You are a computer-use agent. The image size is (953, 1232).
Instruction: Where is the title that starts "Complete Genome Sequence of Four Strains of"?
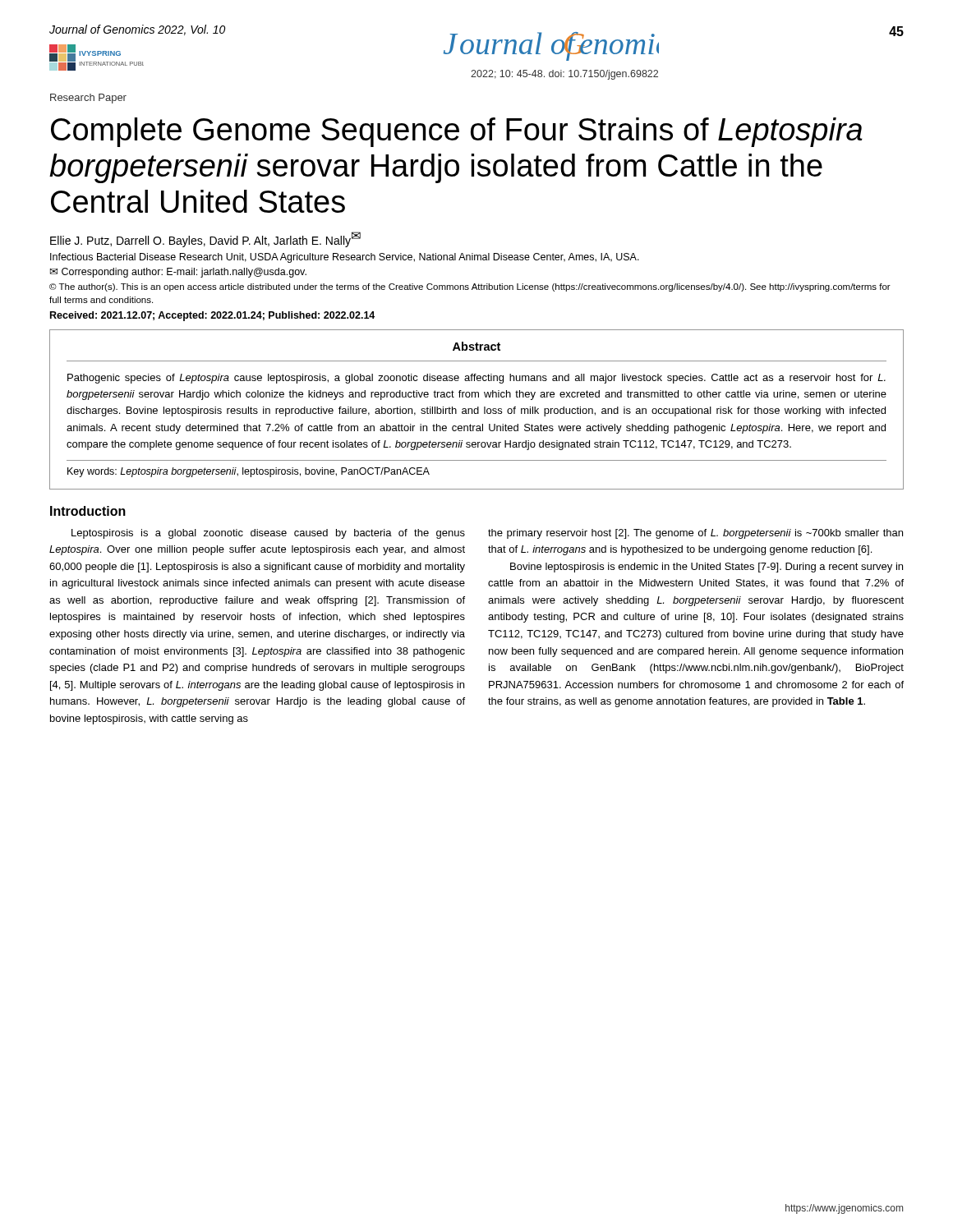[456, 166]
